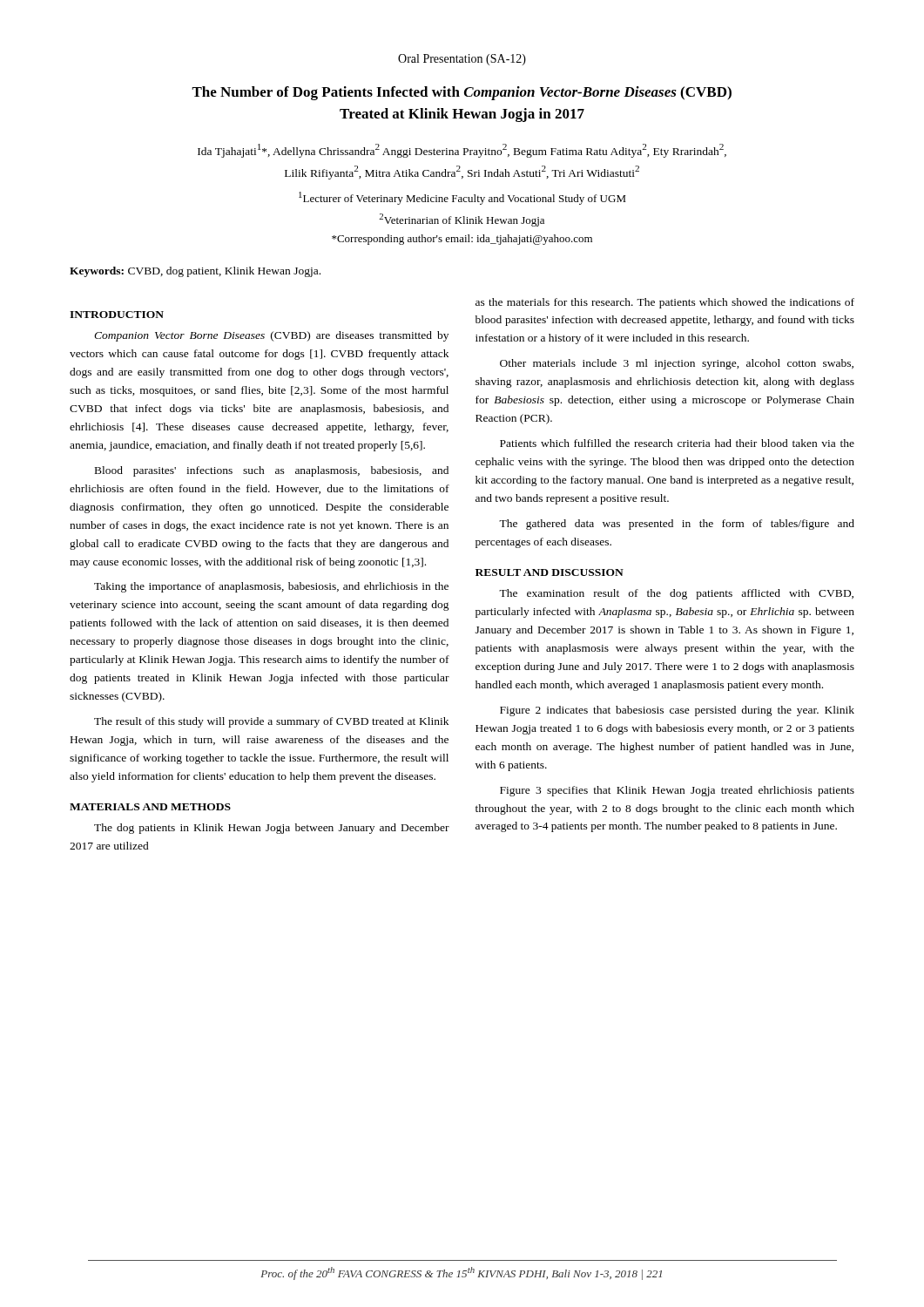Click on the block starting "Companion Vector Borne Diseases (CVBD)"
924x1307 pixels.
tap(259, 556)
